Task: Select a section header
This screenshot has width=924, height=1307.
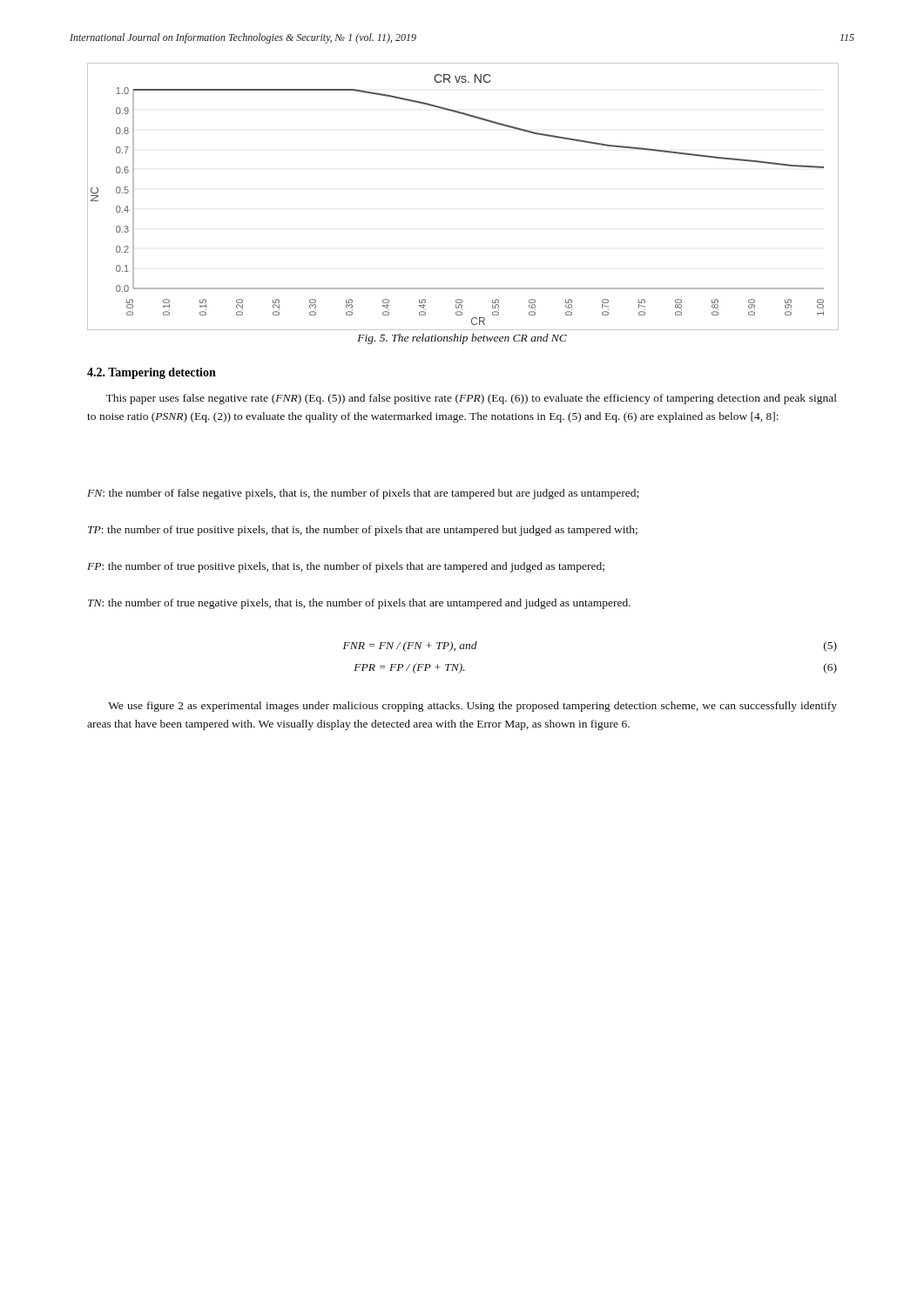Action: (x=151, y=372)
